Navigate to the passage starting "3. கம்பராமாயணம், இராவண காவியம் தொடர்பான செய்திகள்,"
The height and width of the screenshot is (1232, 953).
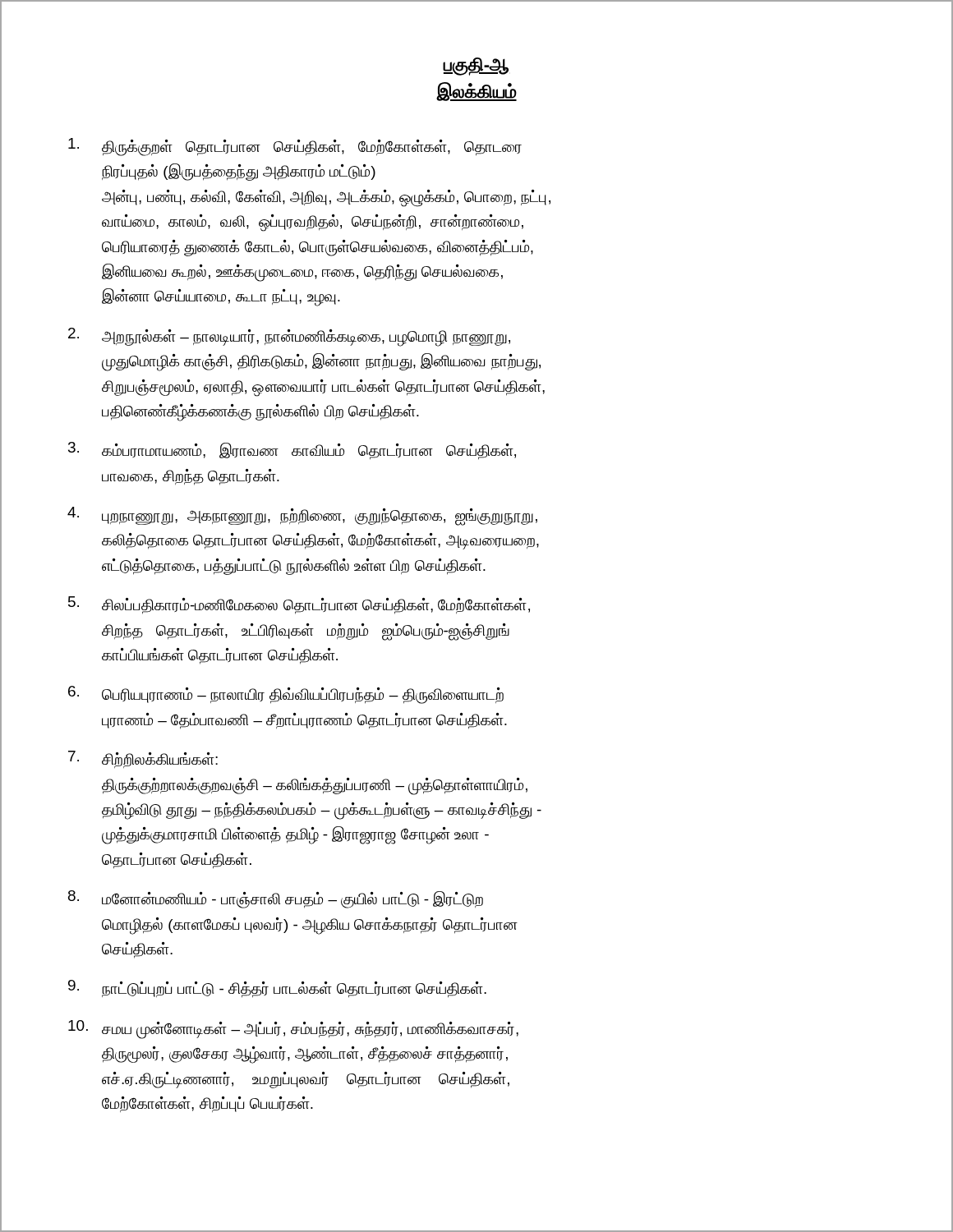(x=292, y=464)
